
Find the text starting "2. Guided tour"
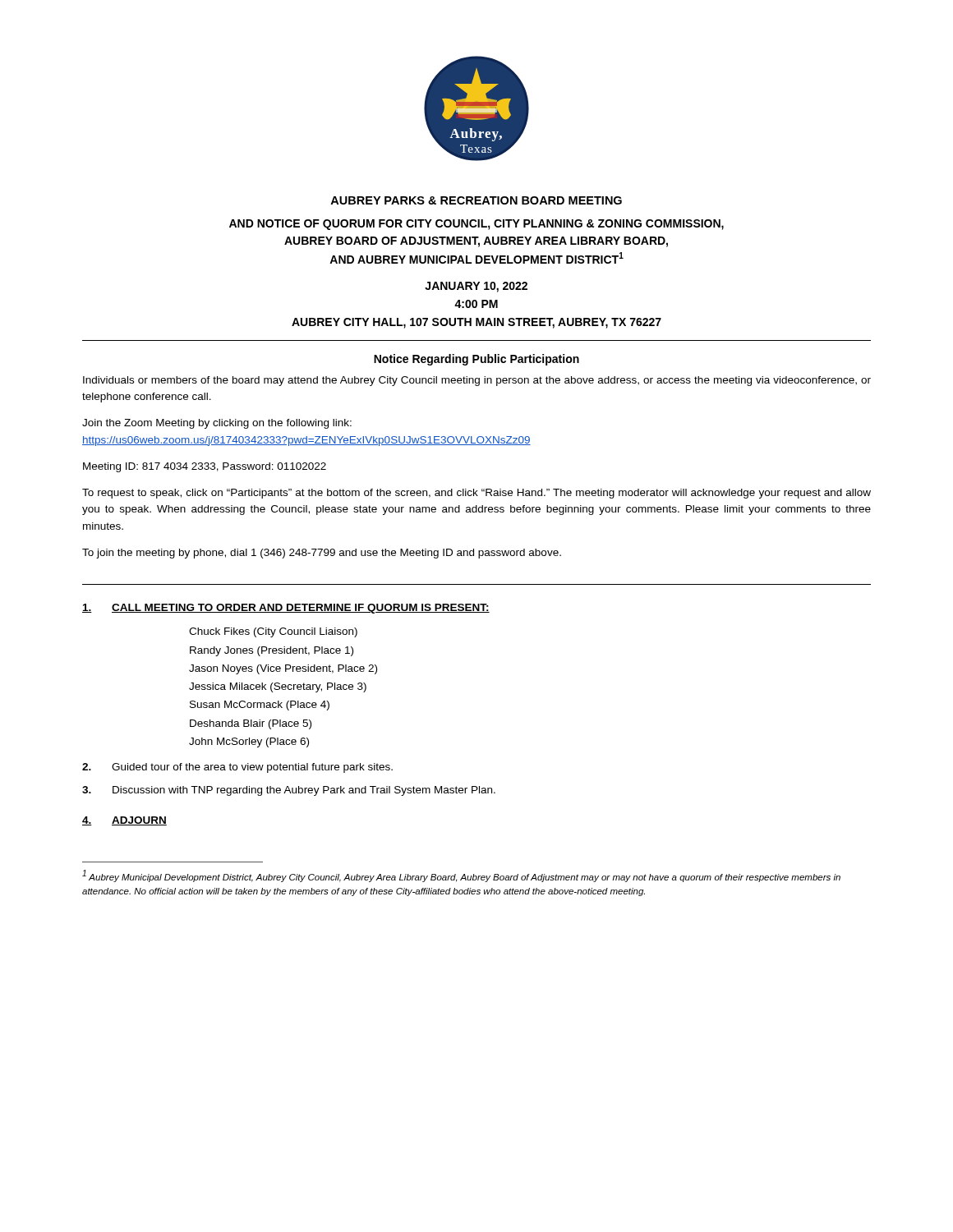coord(237,768)
